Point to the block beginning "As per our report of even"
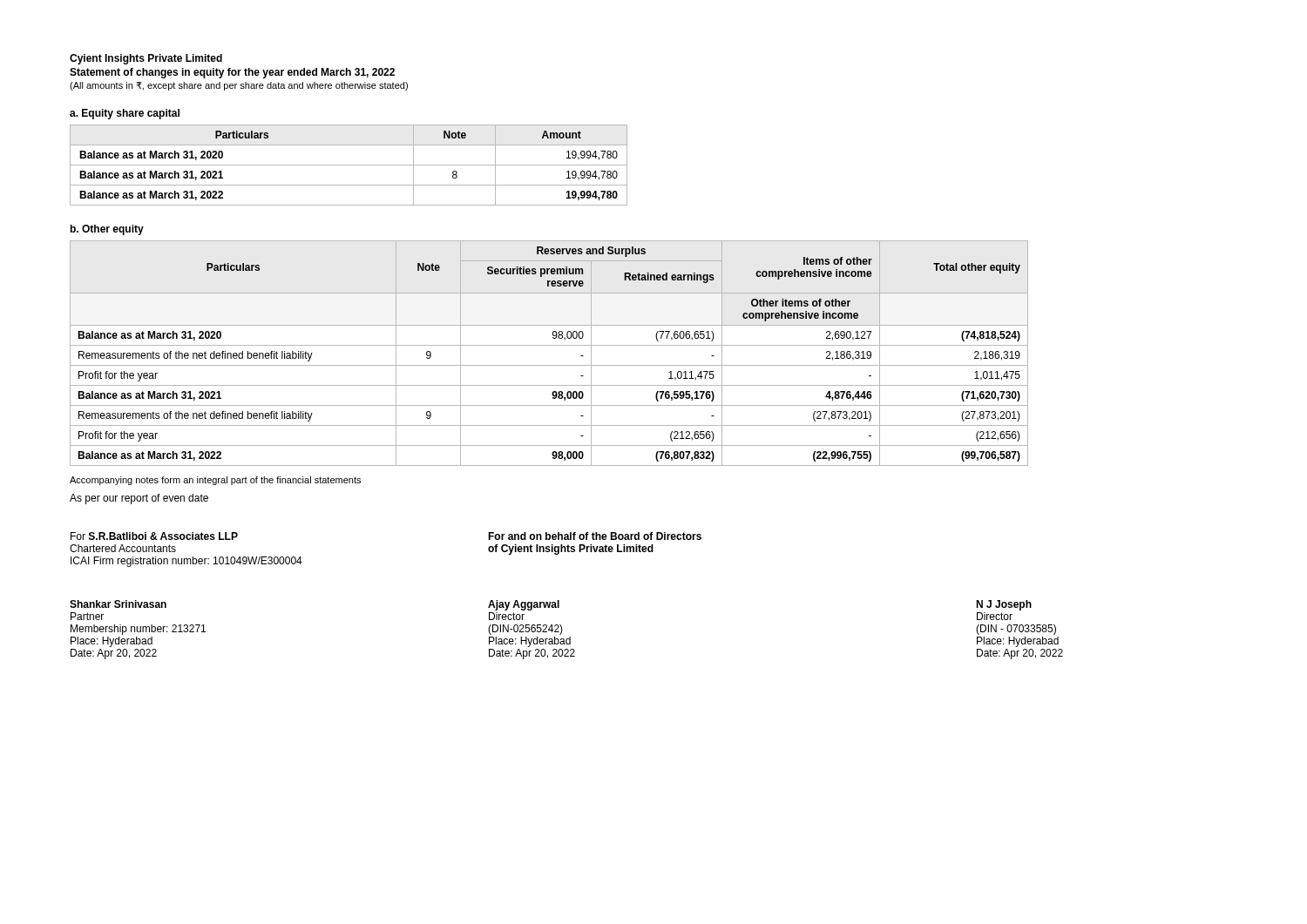 tap(139, 498)
